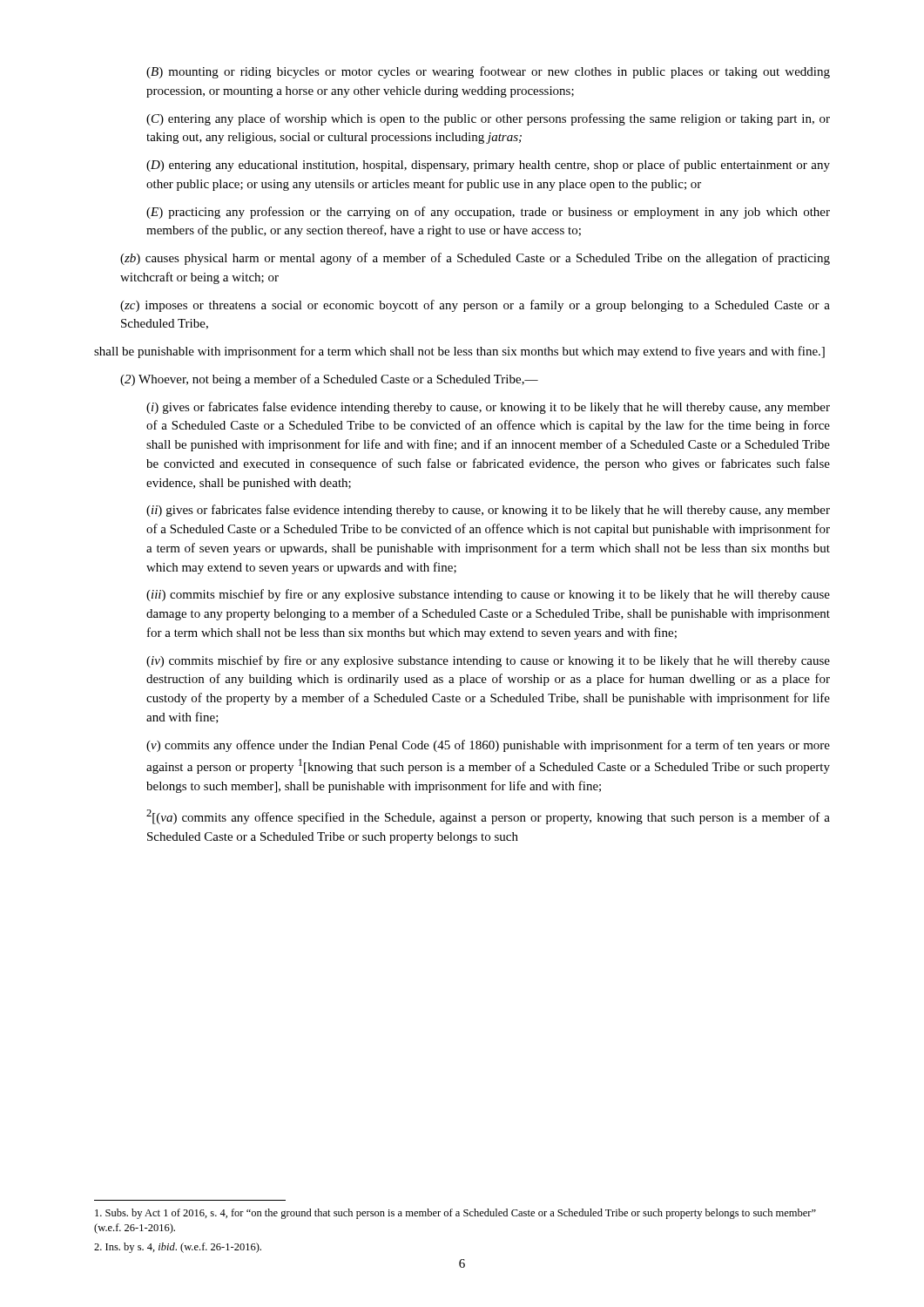Image resolution: width=924 pixels, height=1307 pixels.
Task: Where is the passage that starts "(v) commits any offence under the Indian Penal"?
Action: (x=488, y=766)
